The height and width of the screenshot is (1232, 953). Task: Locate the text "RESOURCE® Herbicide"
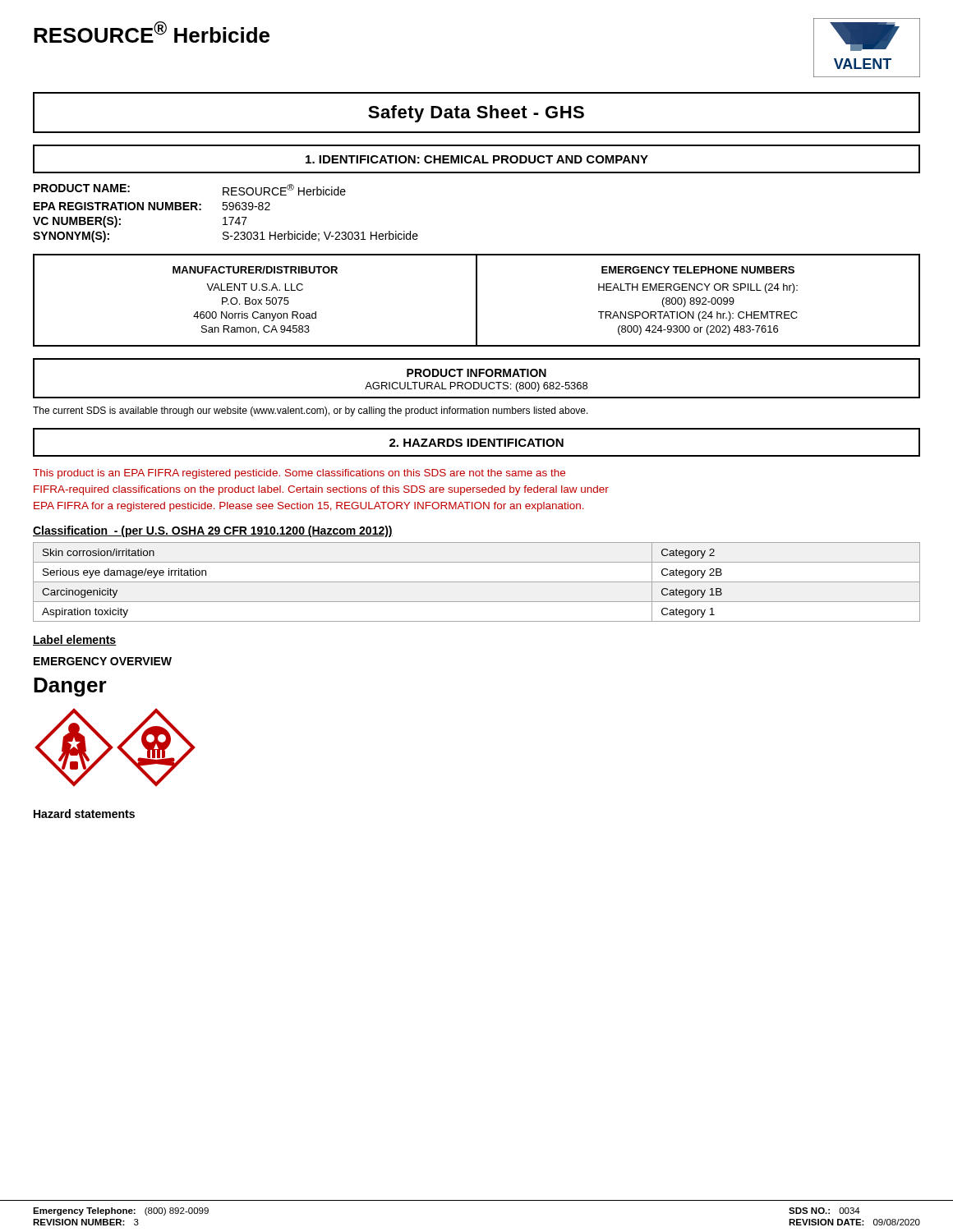pyautogui.click(x=152, y=33)
